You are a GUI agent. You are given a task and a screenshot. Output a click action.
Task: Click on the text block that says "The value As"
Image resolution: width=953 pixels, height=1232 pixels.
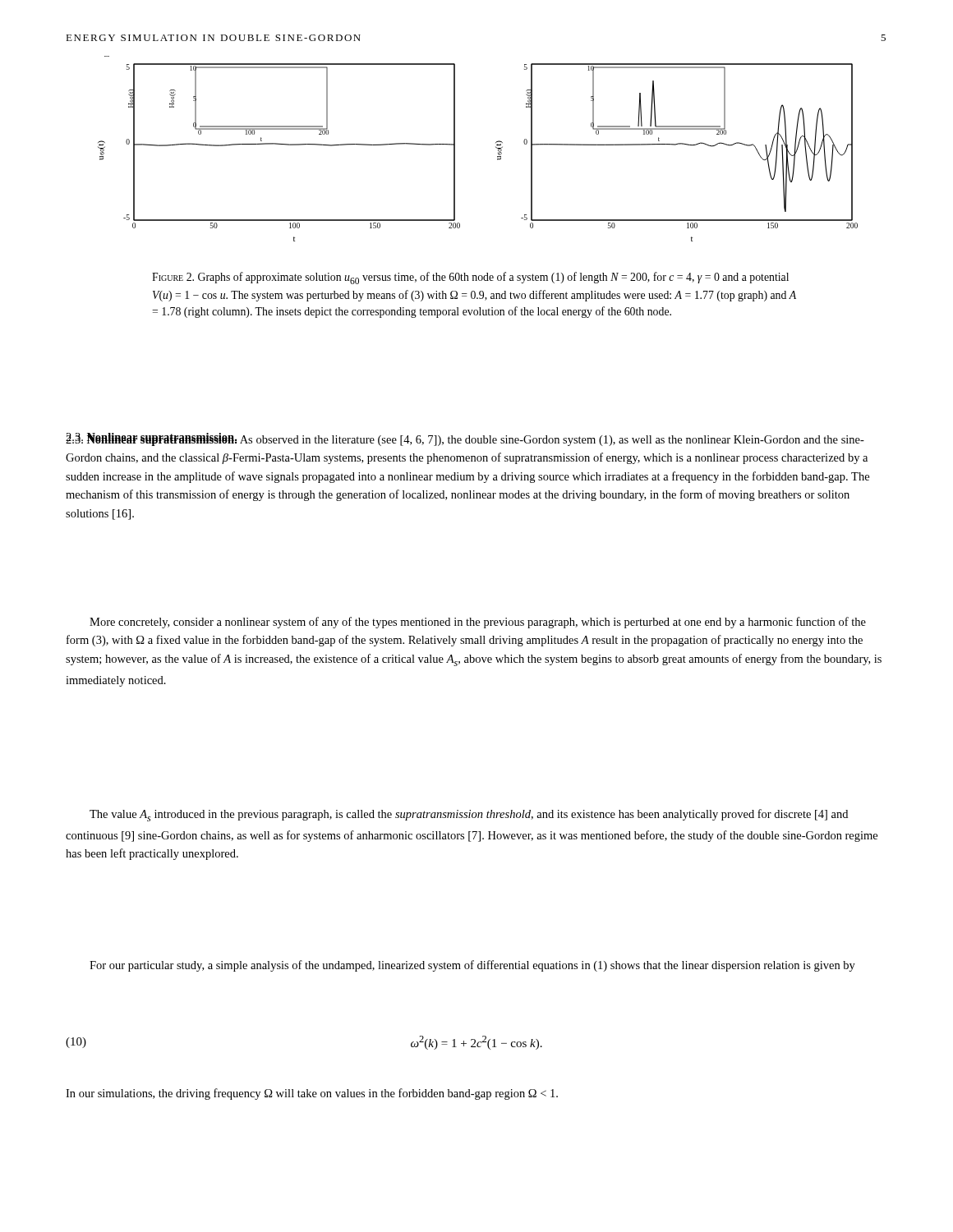coord(476,834)
